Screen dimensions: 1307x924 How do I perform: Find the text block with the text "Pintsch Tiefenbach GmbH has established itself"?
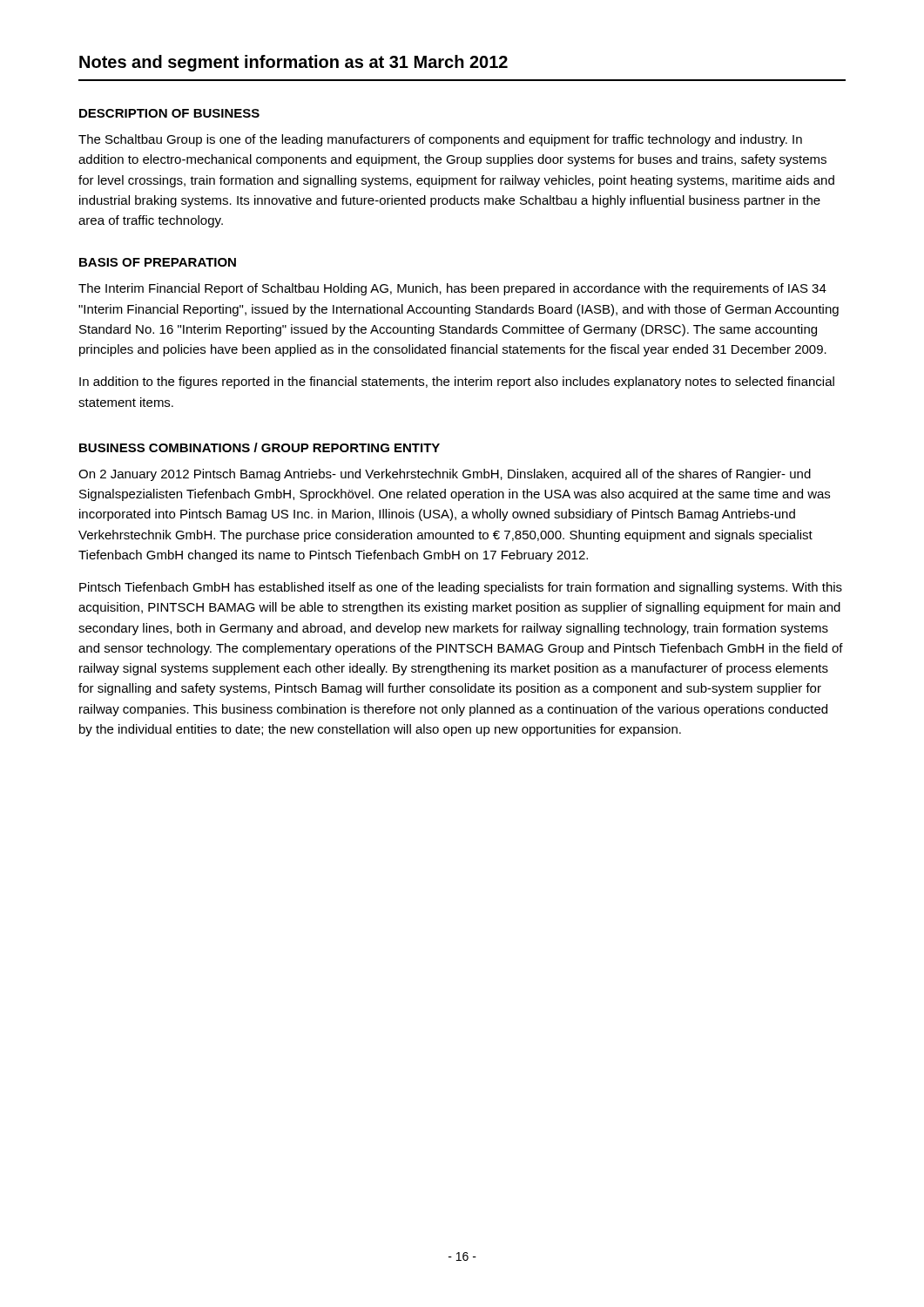coord(460,658)
